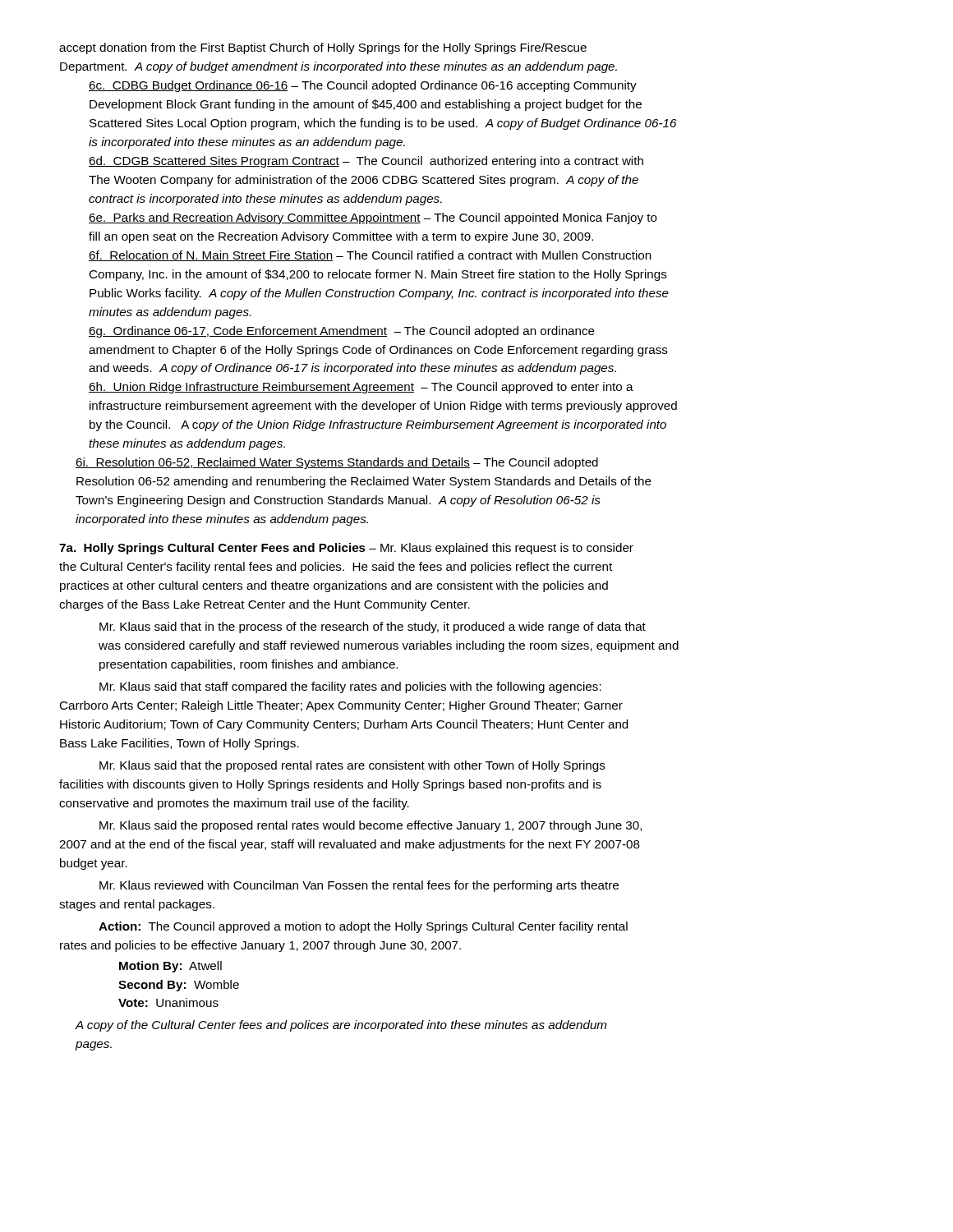Locate the text block containing "6f. Relocation of N."
Screen dimensions: 1232x953
point(491,284)
